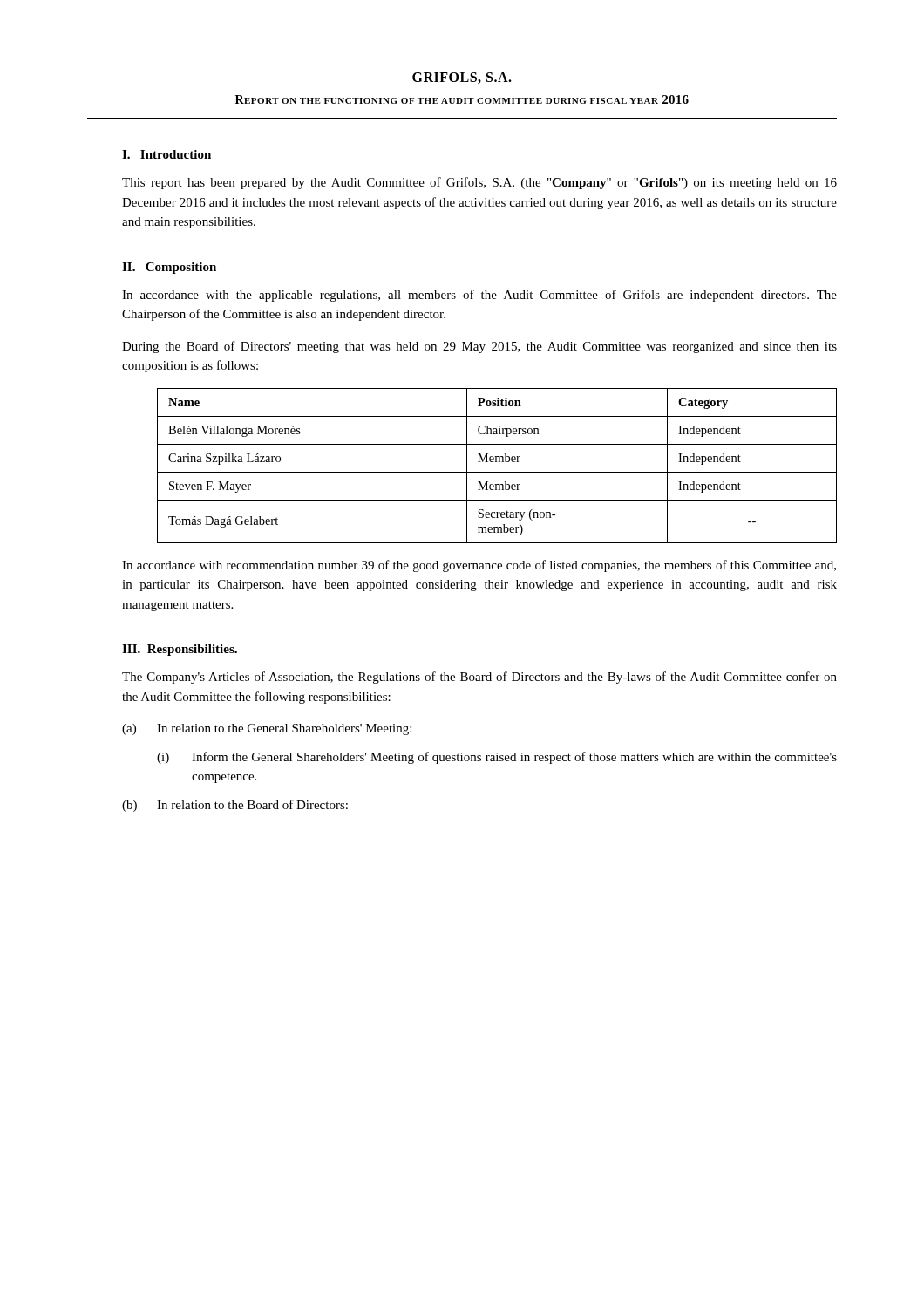Locate the section header that says "I. Introduction"
Image resolution: width=924 pixels, height=1308 pixels.
click(x=167, y=154)
